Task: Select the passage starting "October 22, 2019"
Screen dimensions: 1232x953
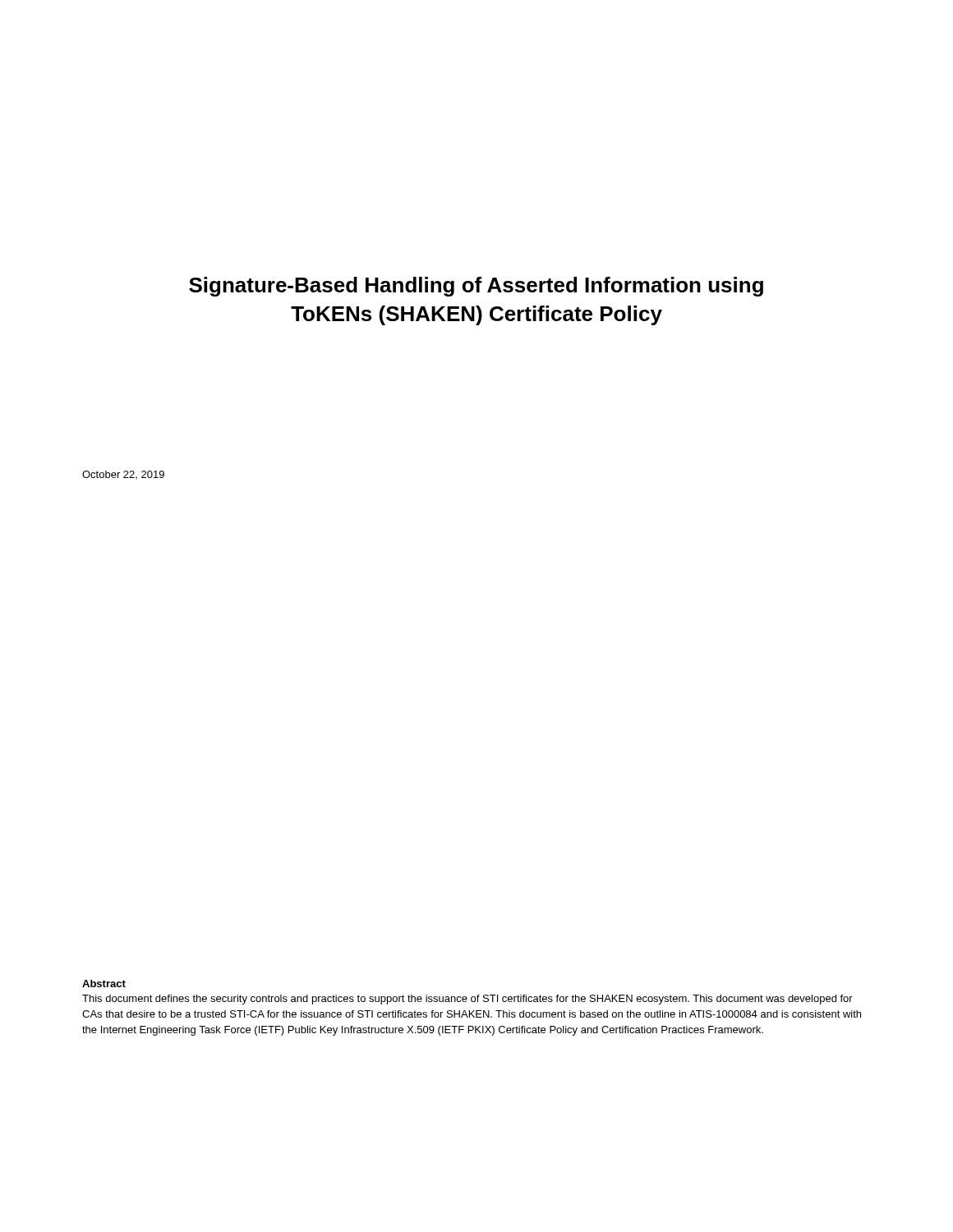Action: 123,474
